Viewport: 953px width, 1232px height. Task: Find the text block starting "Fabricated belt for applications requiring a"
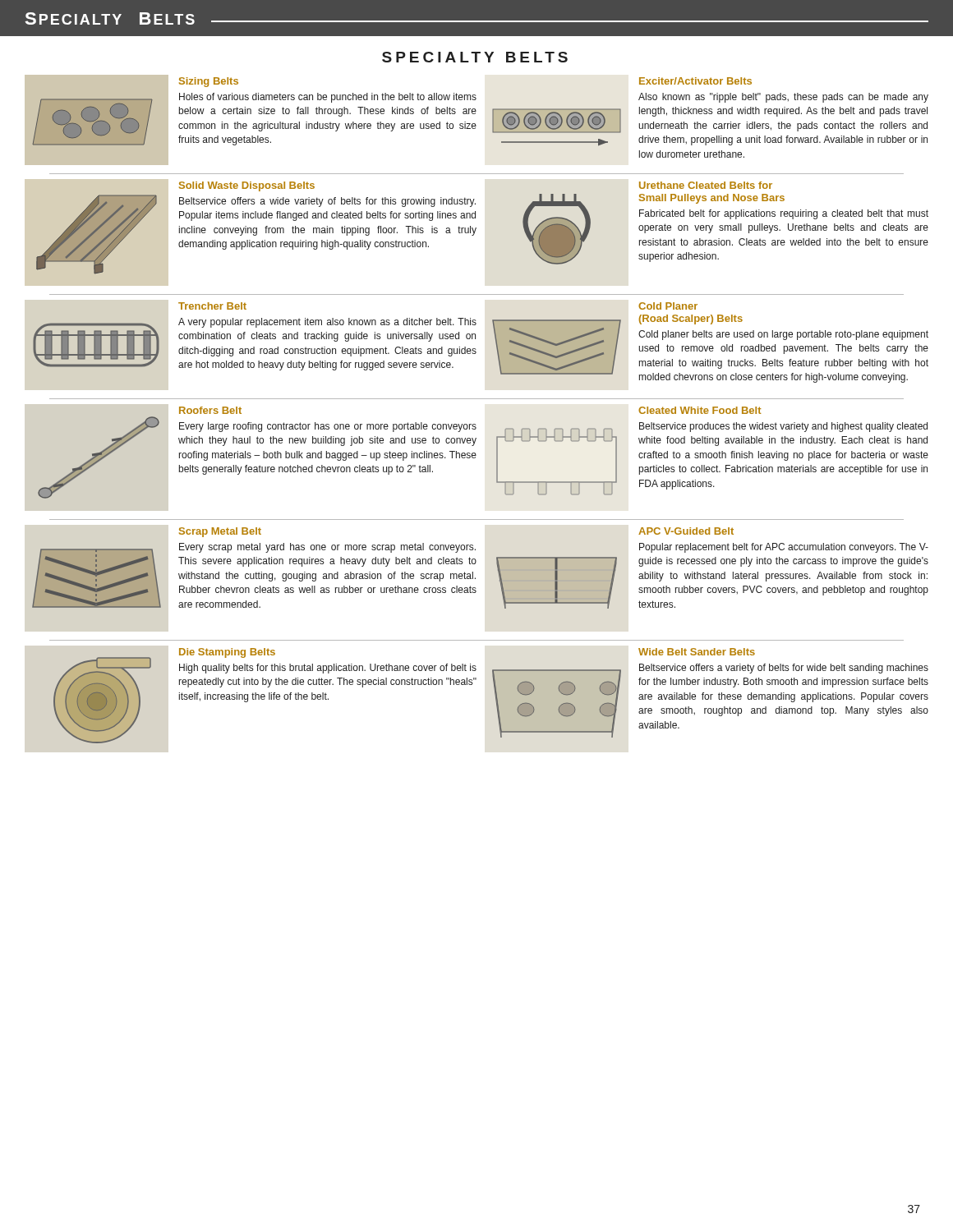(783, 235)
